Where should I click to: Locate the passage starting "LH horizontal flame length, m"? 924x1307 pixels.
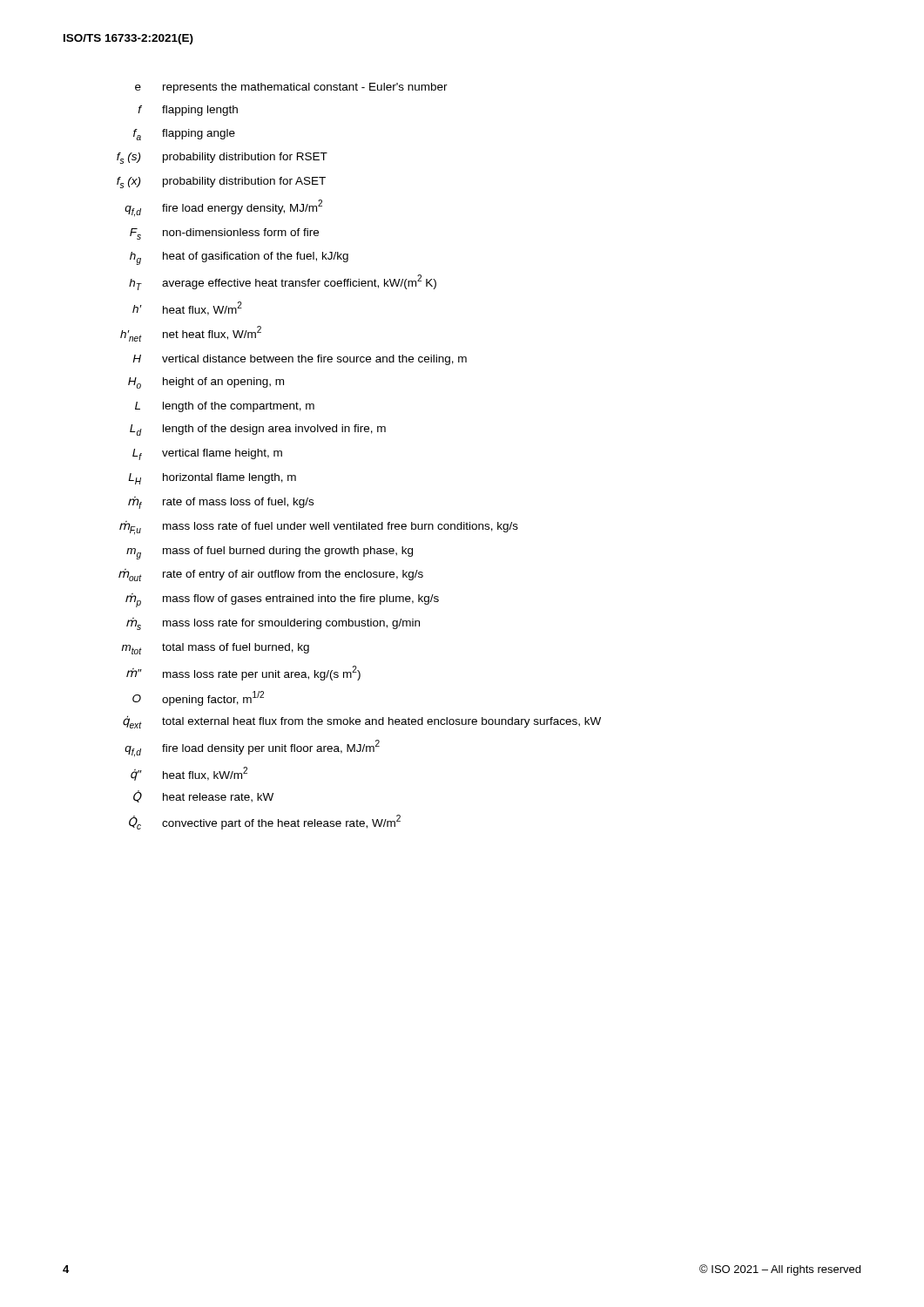pyautogui.click(x=212, y=479)
